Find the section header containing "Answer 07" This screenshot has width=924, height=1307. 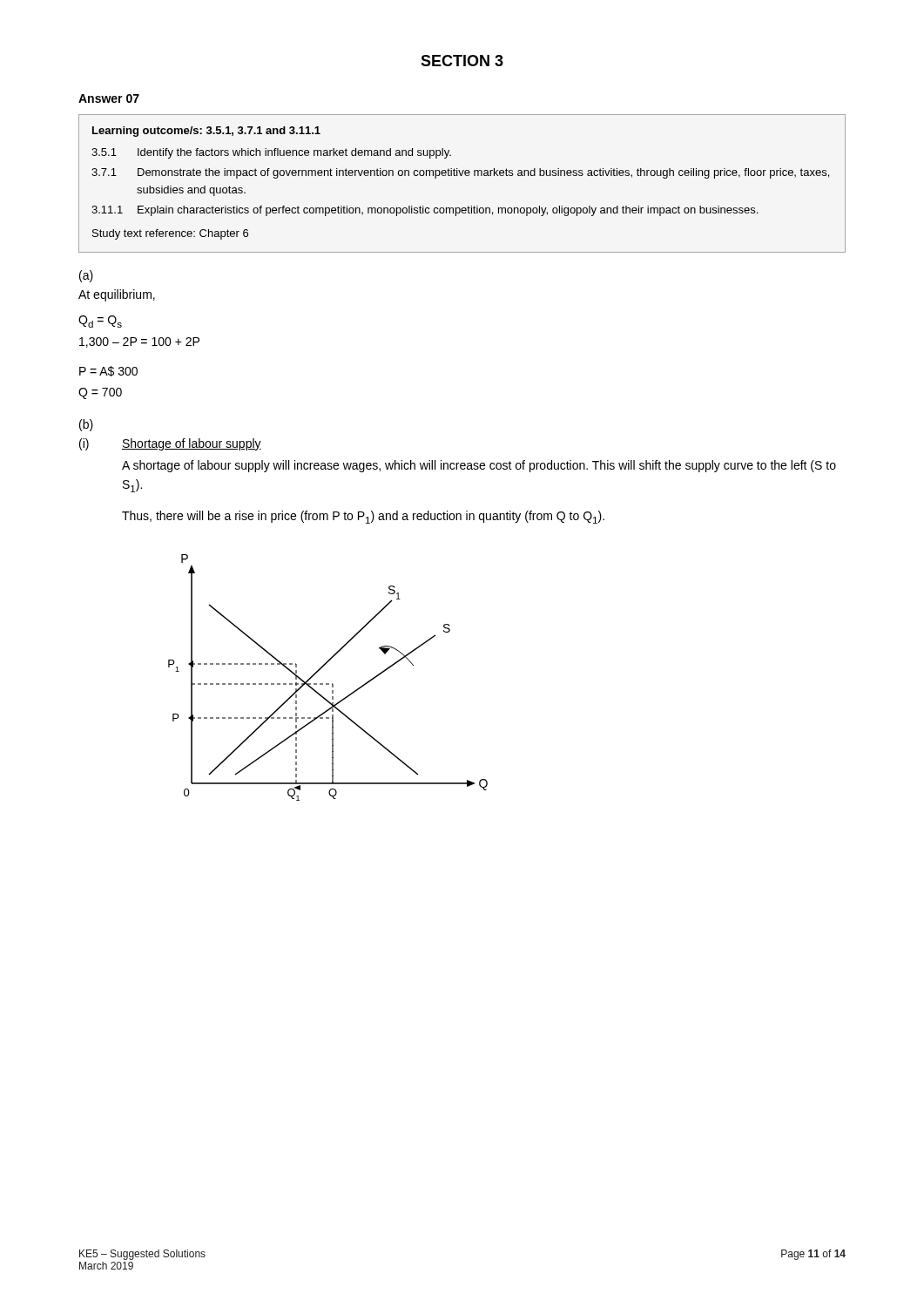coord(109,98)
